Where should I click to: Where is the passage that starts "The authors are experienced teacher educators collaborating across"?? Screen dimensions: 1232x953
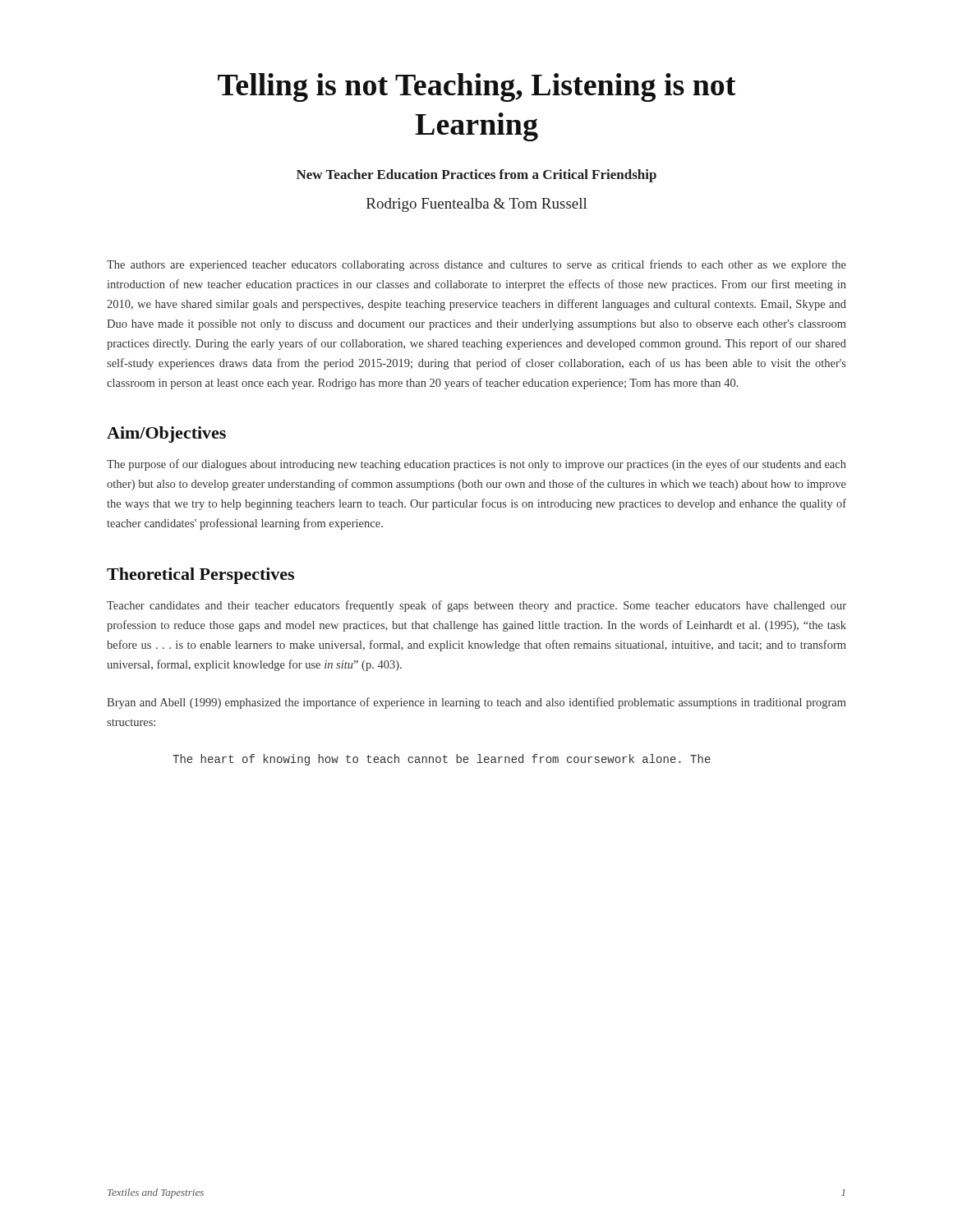[x=476, y=323]
